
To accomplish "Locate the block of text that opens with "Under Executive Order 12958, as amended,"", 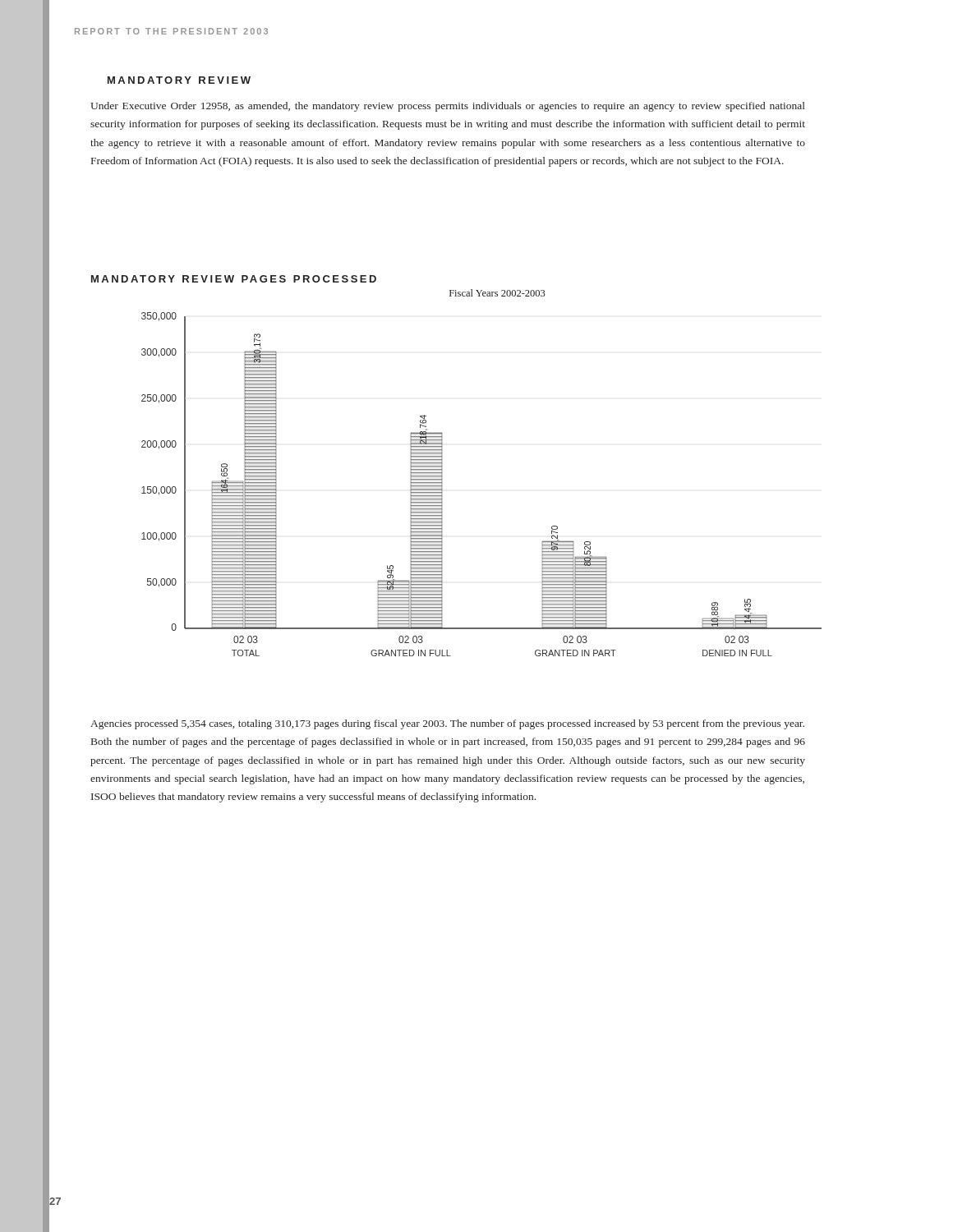I will pos(448,133).
